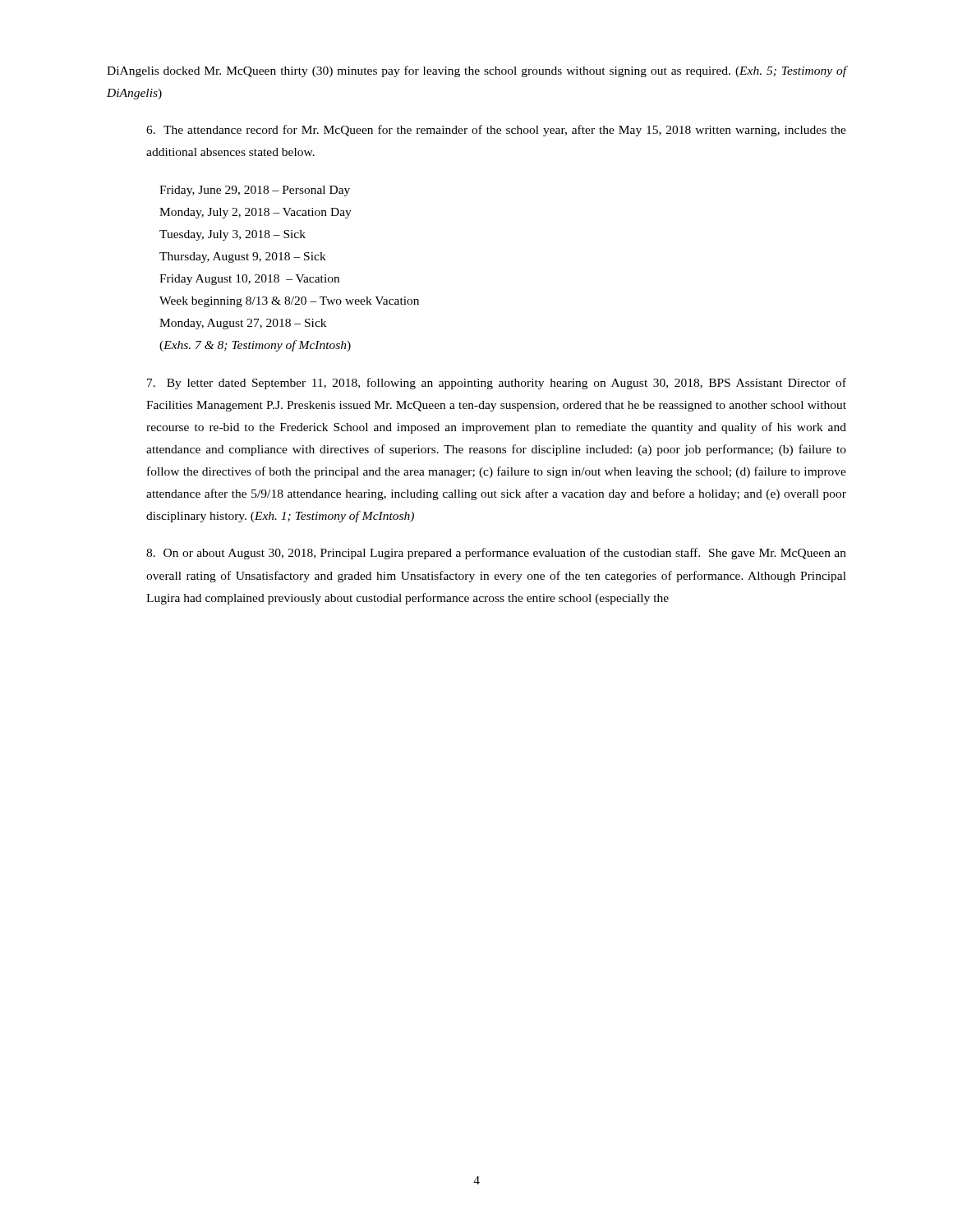Locate the region starting "DiAngelis docked Mr. McQueen thirty"
This screenshot has height=1232, width=953.
pos(476,81)
